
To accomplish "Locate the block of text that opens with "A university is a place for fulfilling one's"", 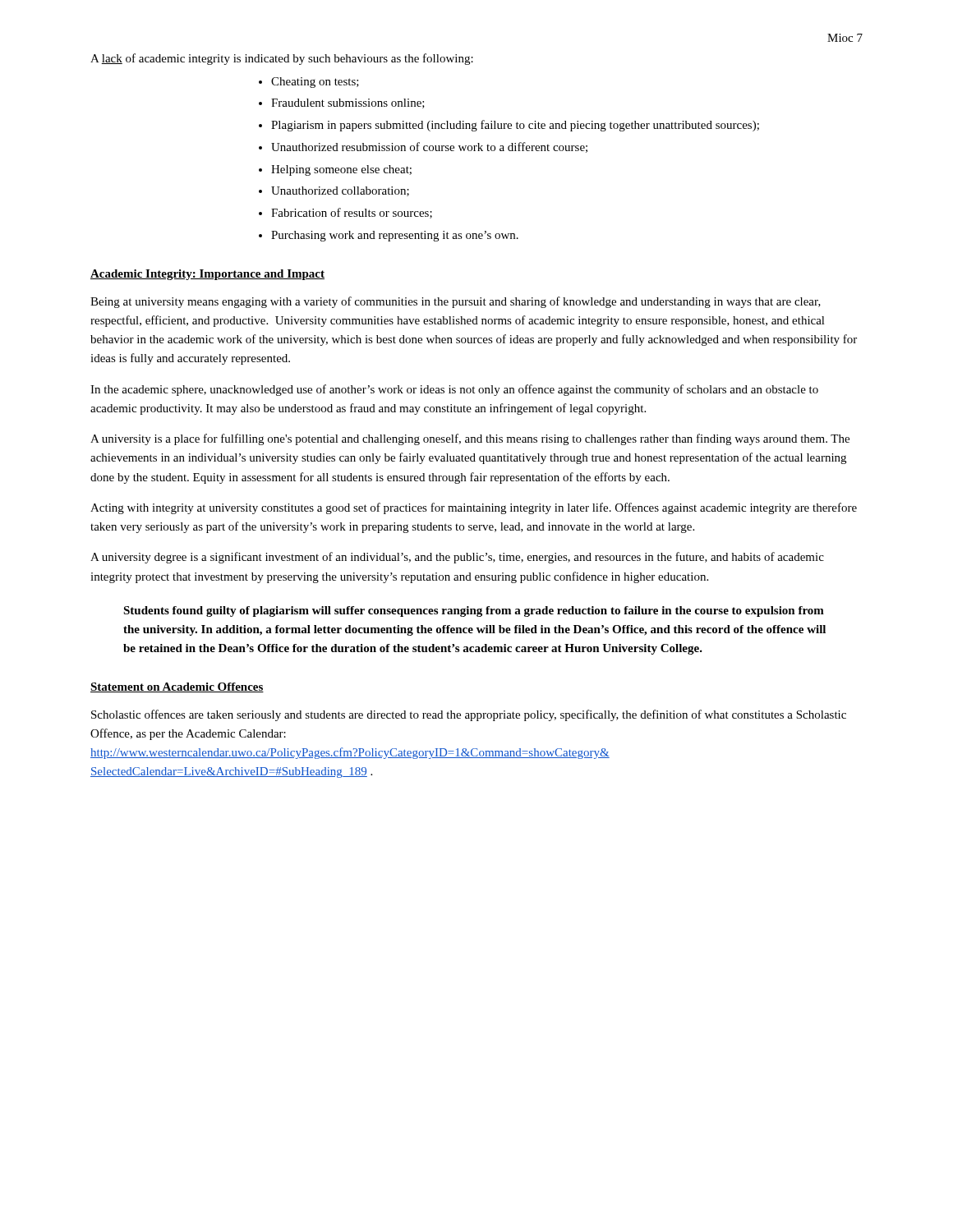I will pyautogui.click(x=470, y=458).
